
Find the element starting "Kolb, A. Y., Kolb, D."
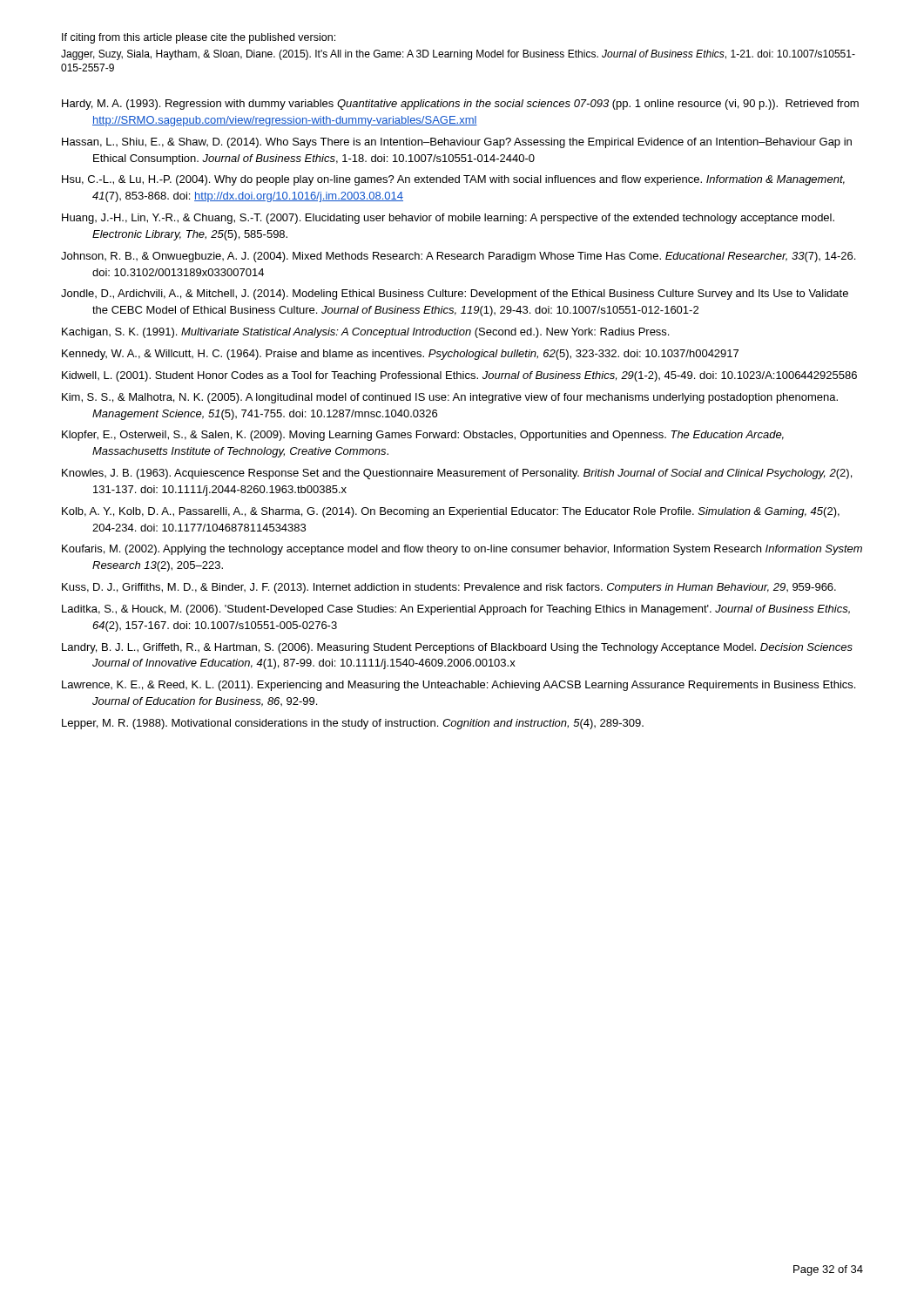coord(450,519)
